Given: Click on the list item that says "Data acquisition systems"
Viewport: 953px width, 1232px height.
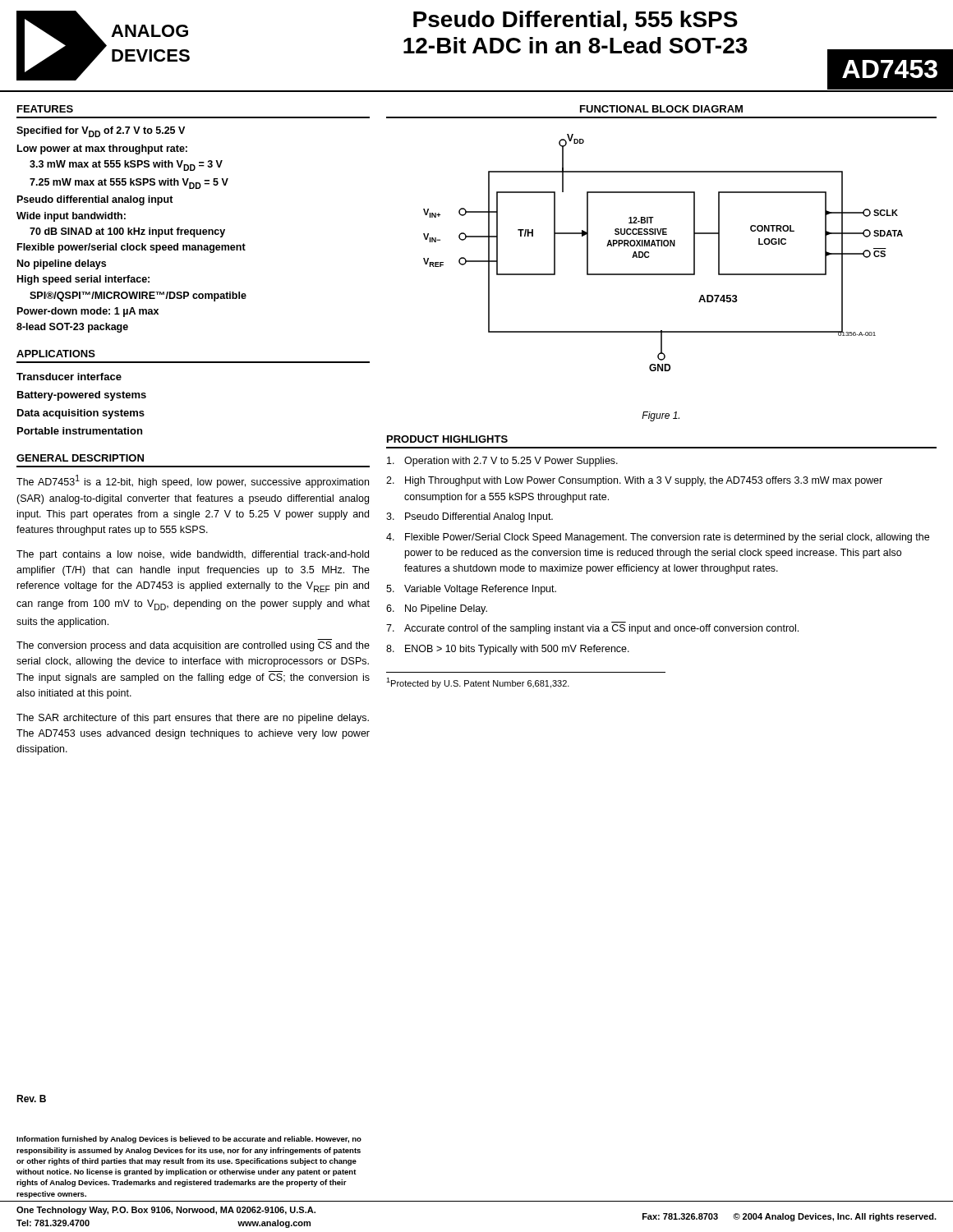Looking at the screenshot, I should point(81,413).
